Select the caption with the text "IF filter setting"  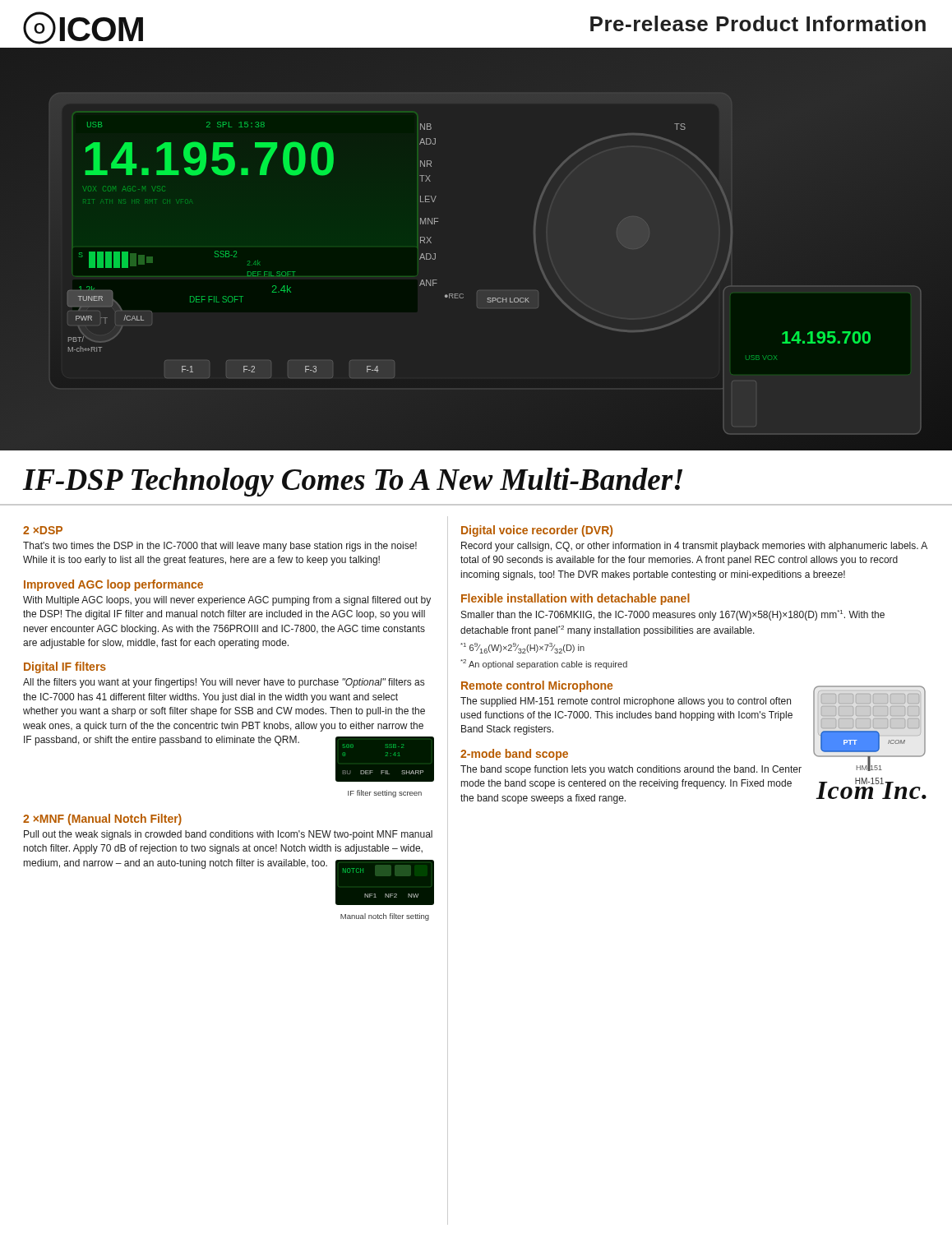pos(385,793)
